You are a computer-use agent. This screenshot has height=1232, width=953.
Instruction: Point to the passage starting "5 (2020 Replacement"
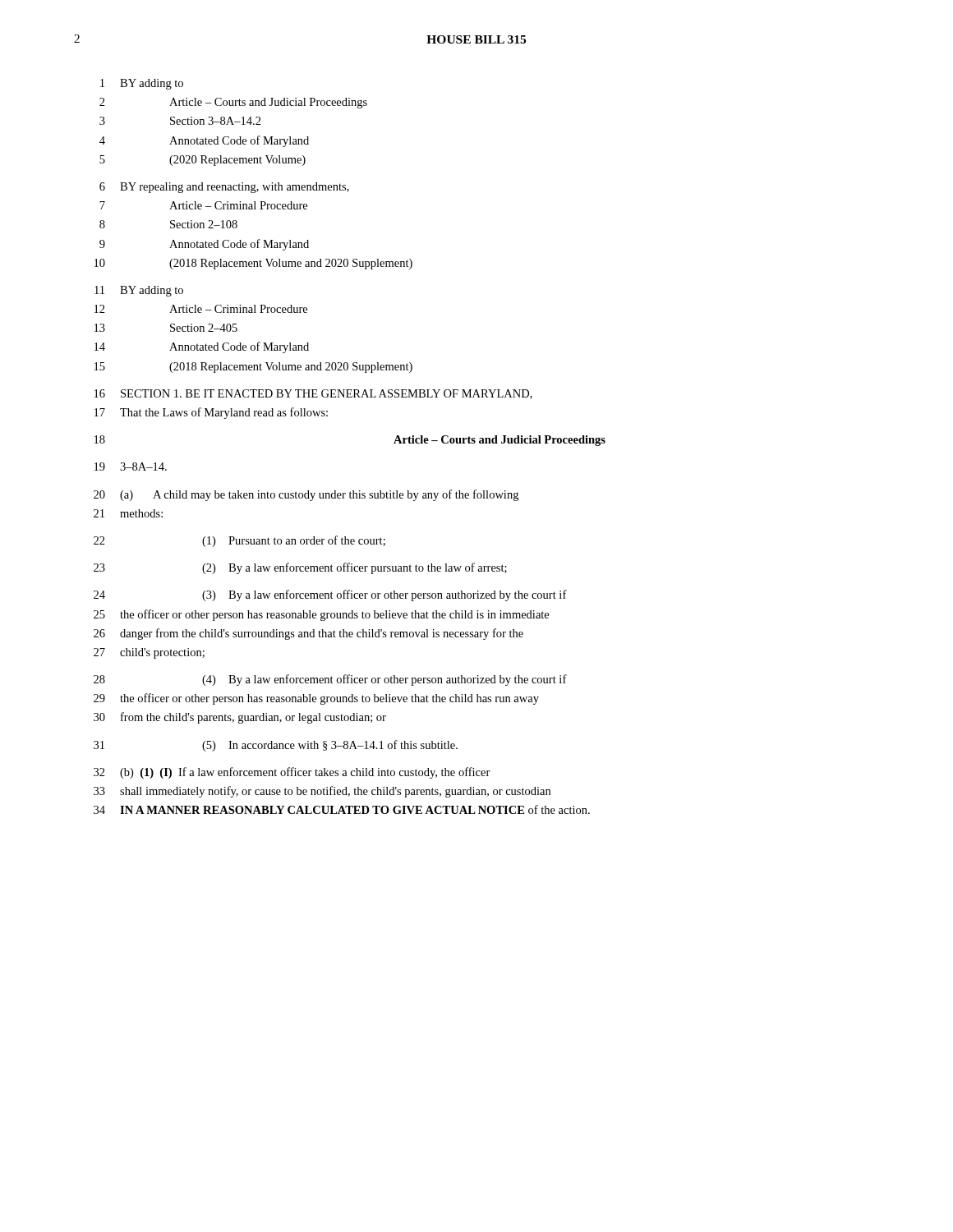(x=203, y=161)
